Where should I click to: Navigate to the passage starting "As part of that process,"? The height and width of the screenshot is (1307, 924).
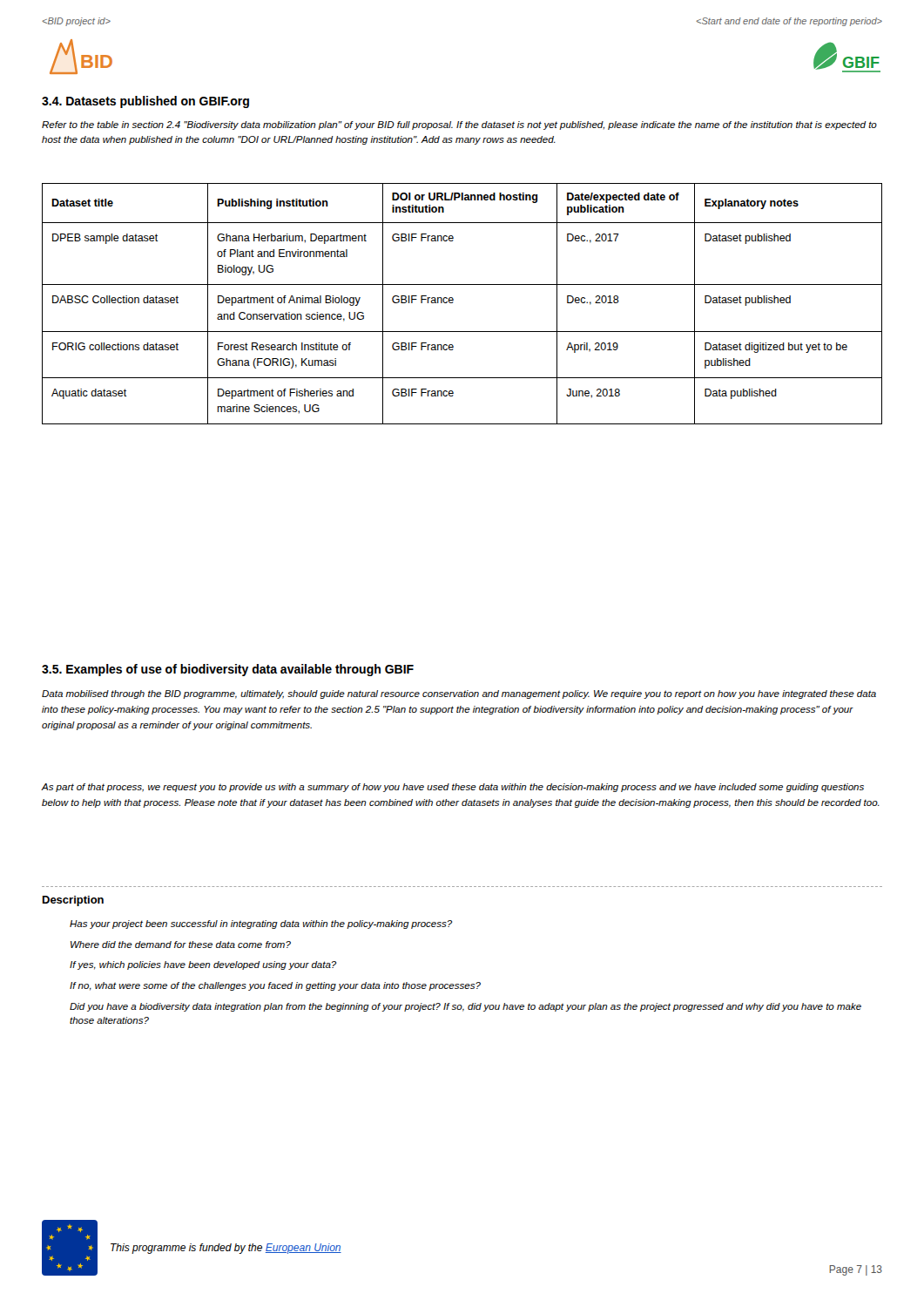click(461, 795)
